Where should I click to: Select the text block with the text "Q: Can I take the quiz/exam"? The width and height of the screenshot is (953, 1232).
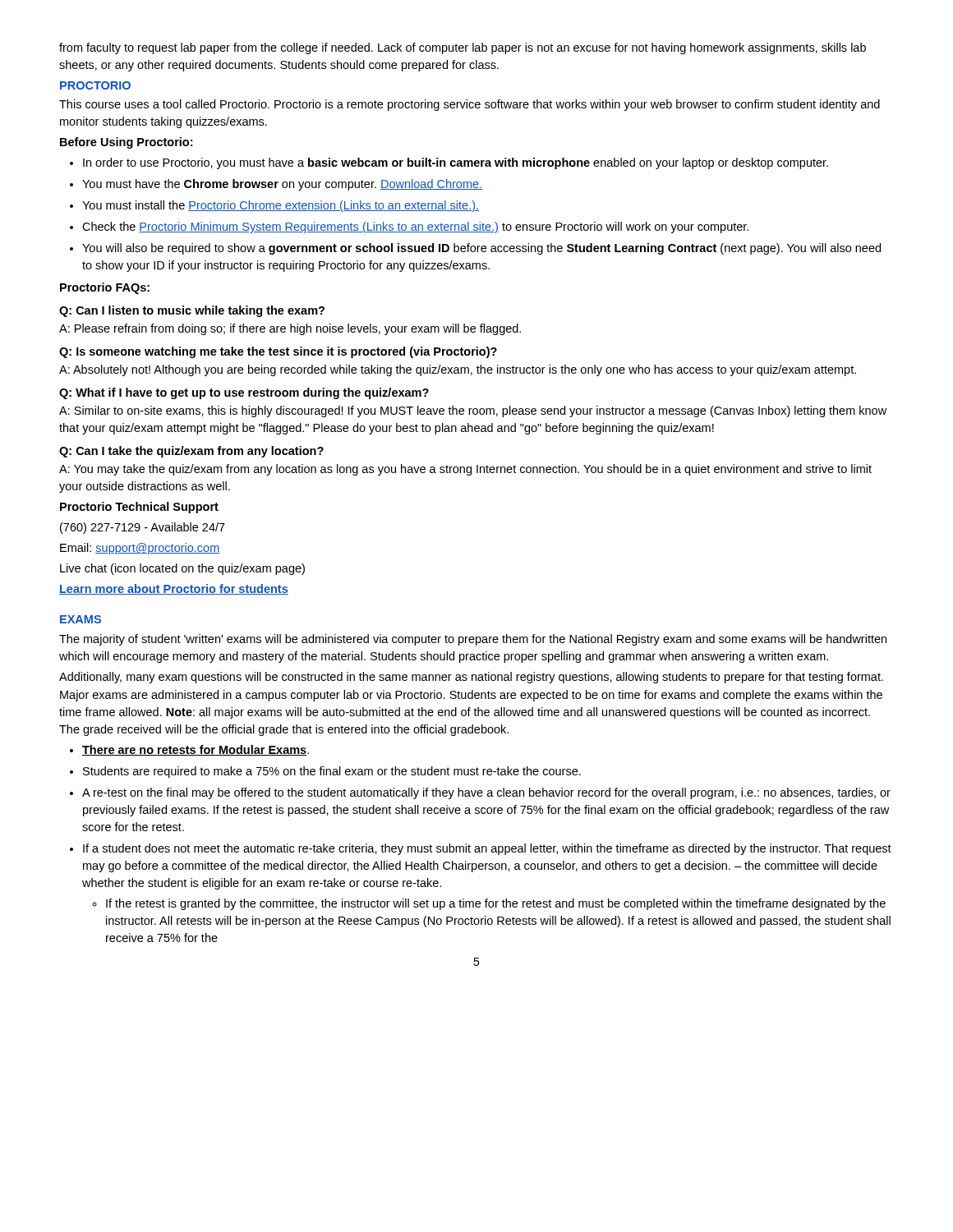[x=476, y=469]
